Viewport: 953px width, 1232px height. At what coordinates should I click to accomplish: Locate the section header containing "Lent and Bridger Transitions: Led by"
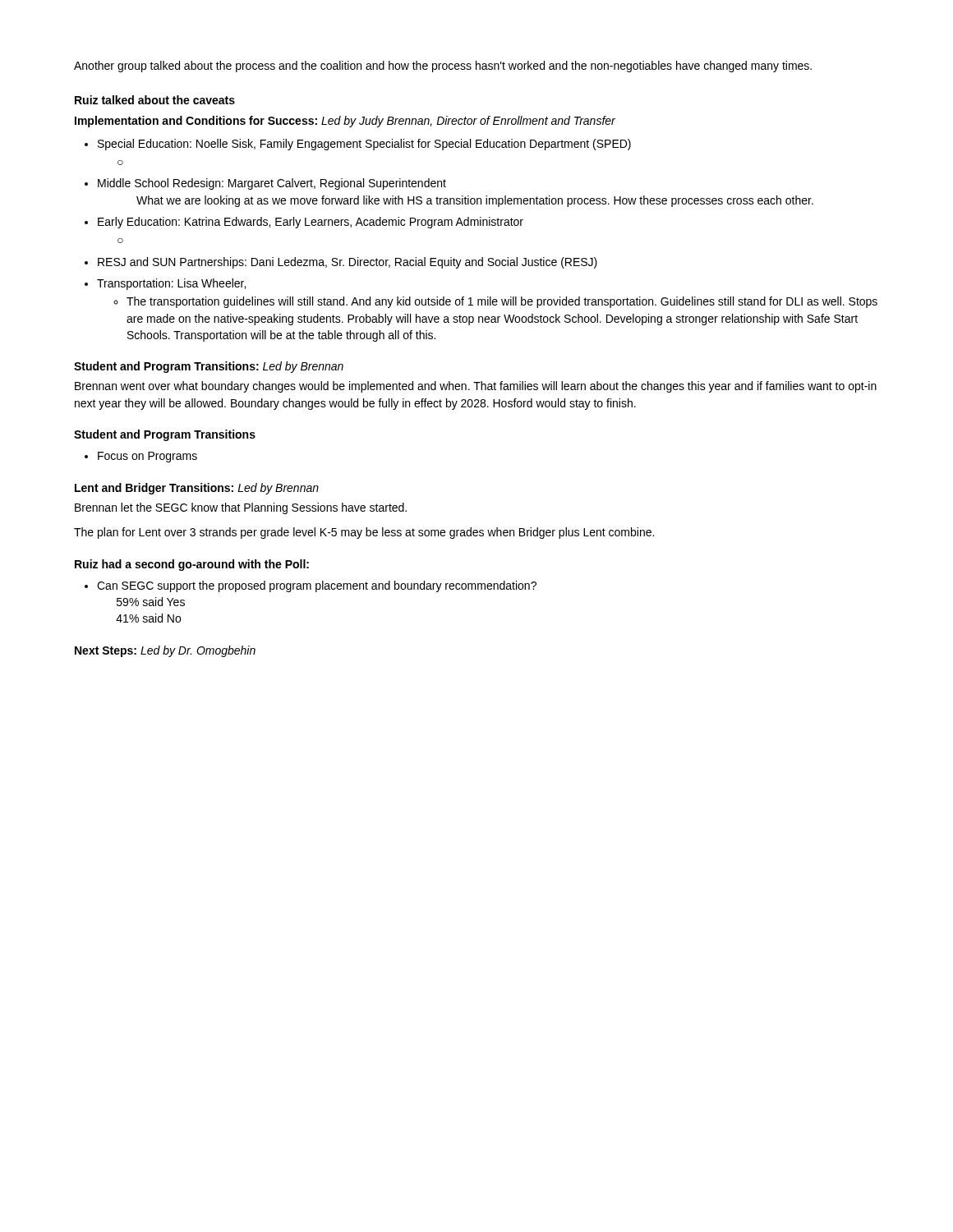[x=196, y=488]
